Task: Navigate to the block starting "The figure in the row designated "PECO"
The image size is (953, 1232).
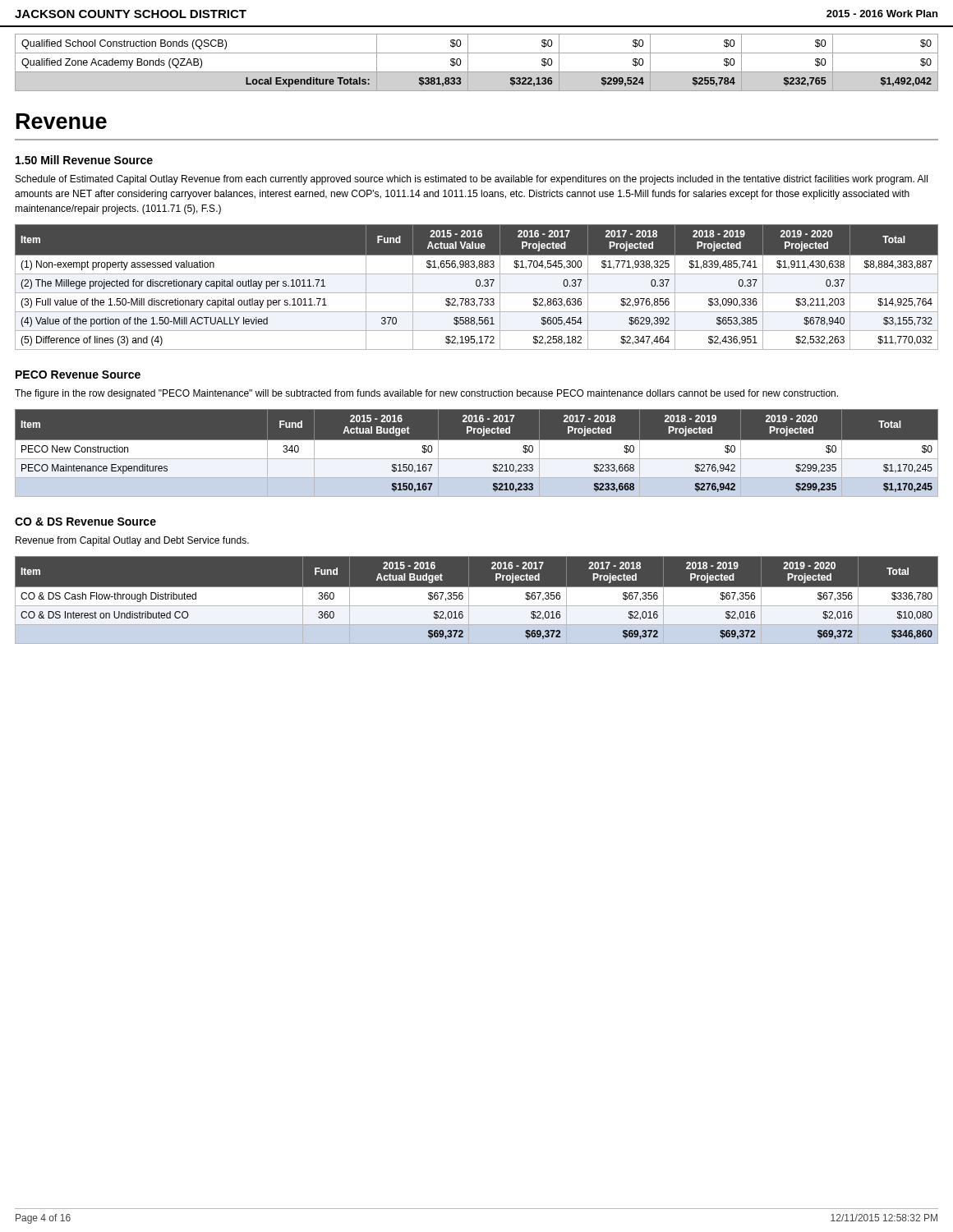Action: pos(427,393)
